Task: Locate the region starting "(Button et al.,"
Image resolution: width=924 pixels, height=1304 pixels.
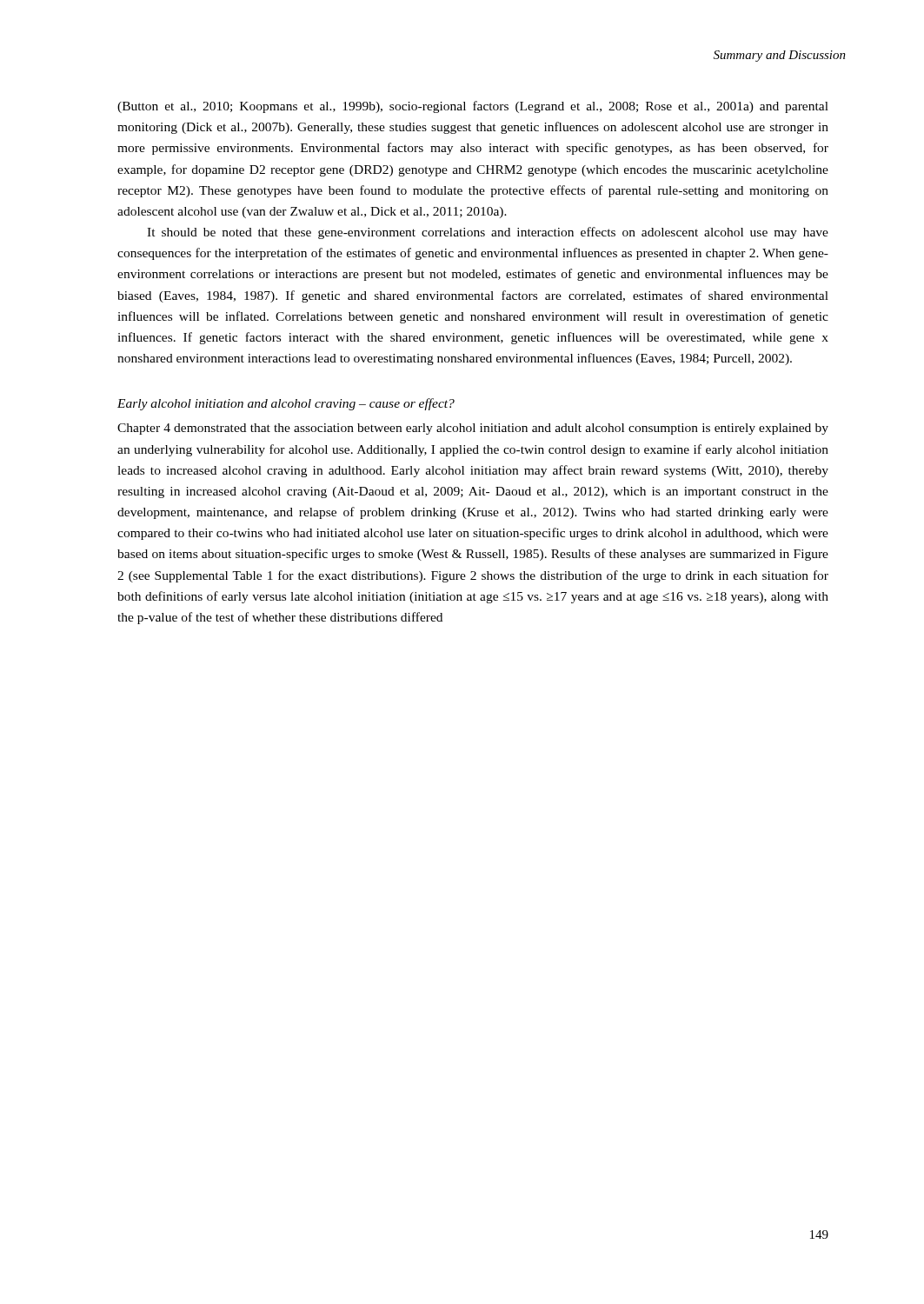Action: [x=473, y=158]
